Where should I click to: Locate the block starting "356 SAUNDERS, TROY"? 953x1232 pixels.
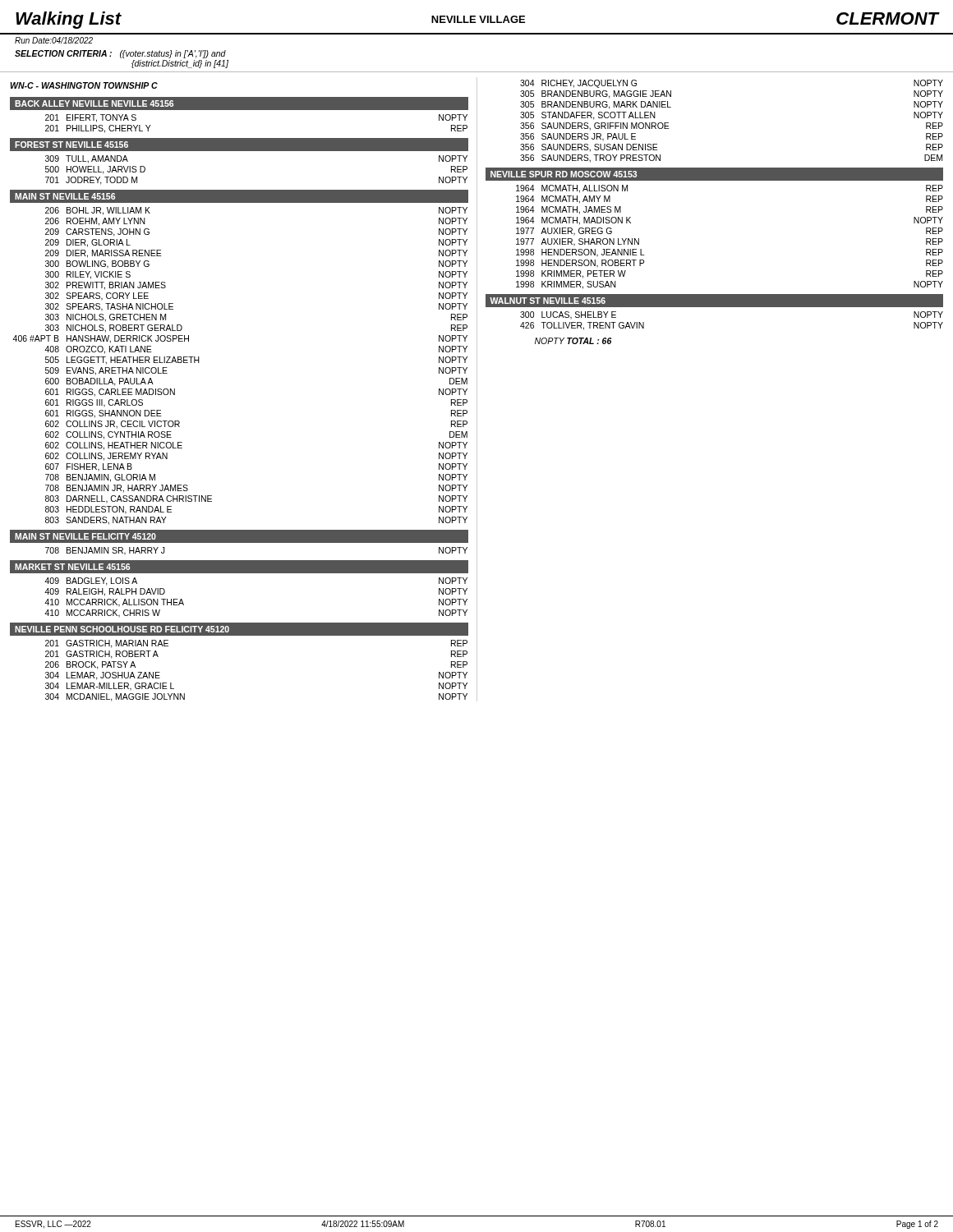tap(714, 157)
